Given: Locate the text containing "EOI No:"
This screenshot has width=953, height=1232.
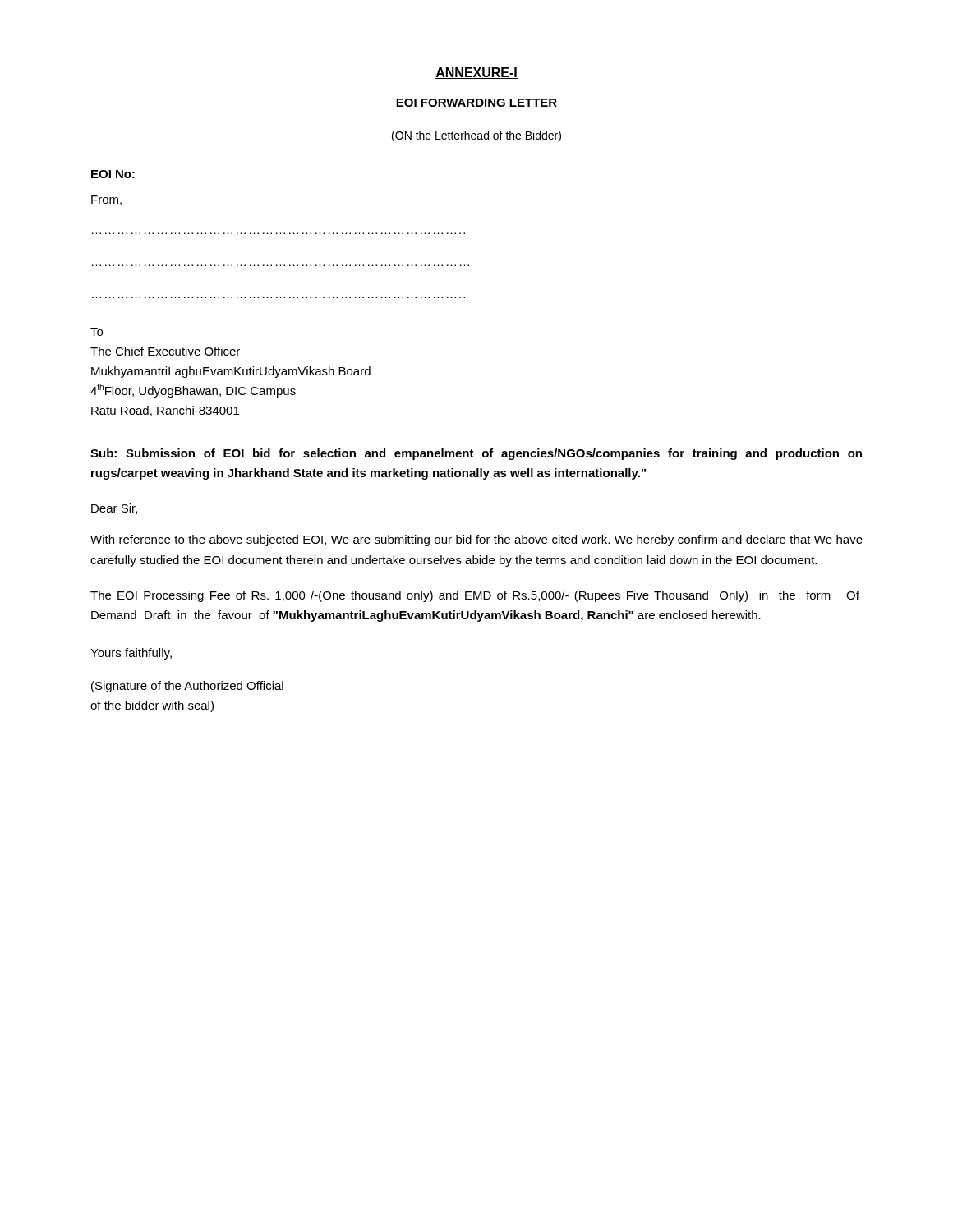Looking at the screenshot, I should coord(113,174).
